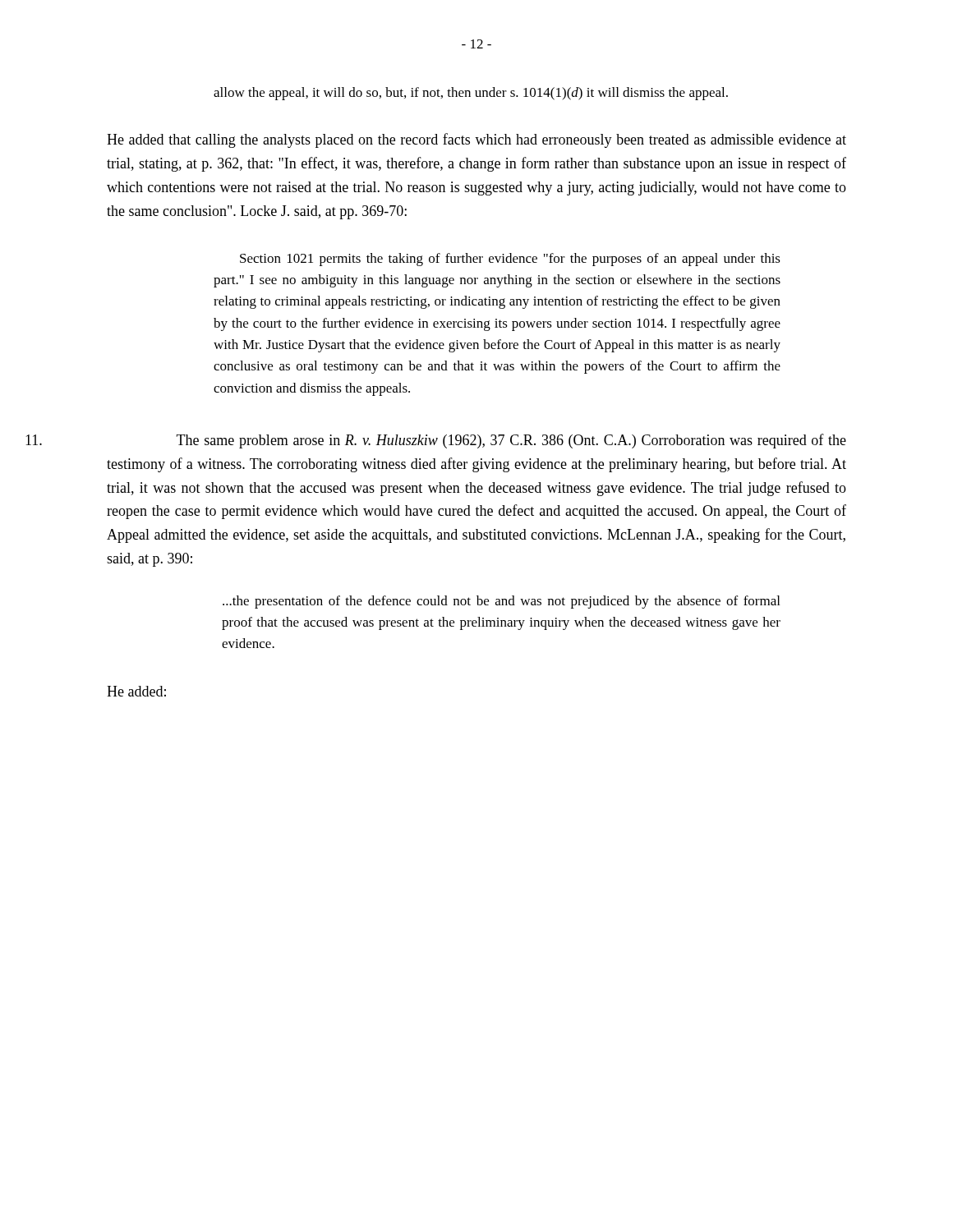Image resolution: width=953 pixels, height=1232 pixels.
Task: Navigate to the text block starting "...the presentation of the defence could not"
Action: pyautogui.click(x=501, y=622)
